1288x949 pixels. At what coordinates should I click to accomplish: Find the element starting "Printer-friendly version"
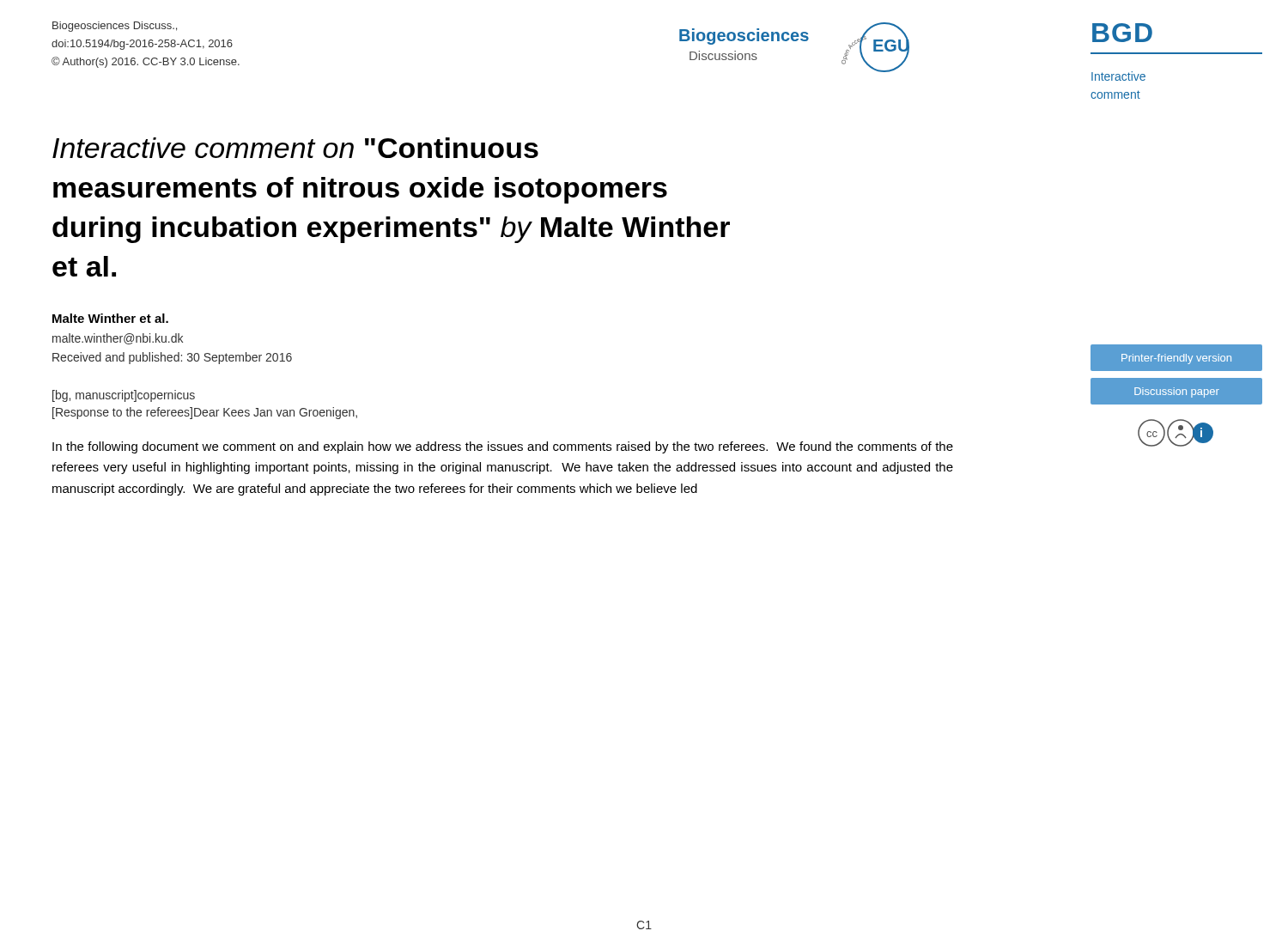[1176, 358]
